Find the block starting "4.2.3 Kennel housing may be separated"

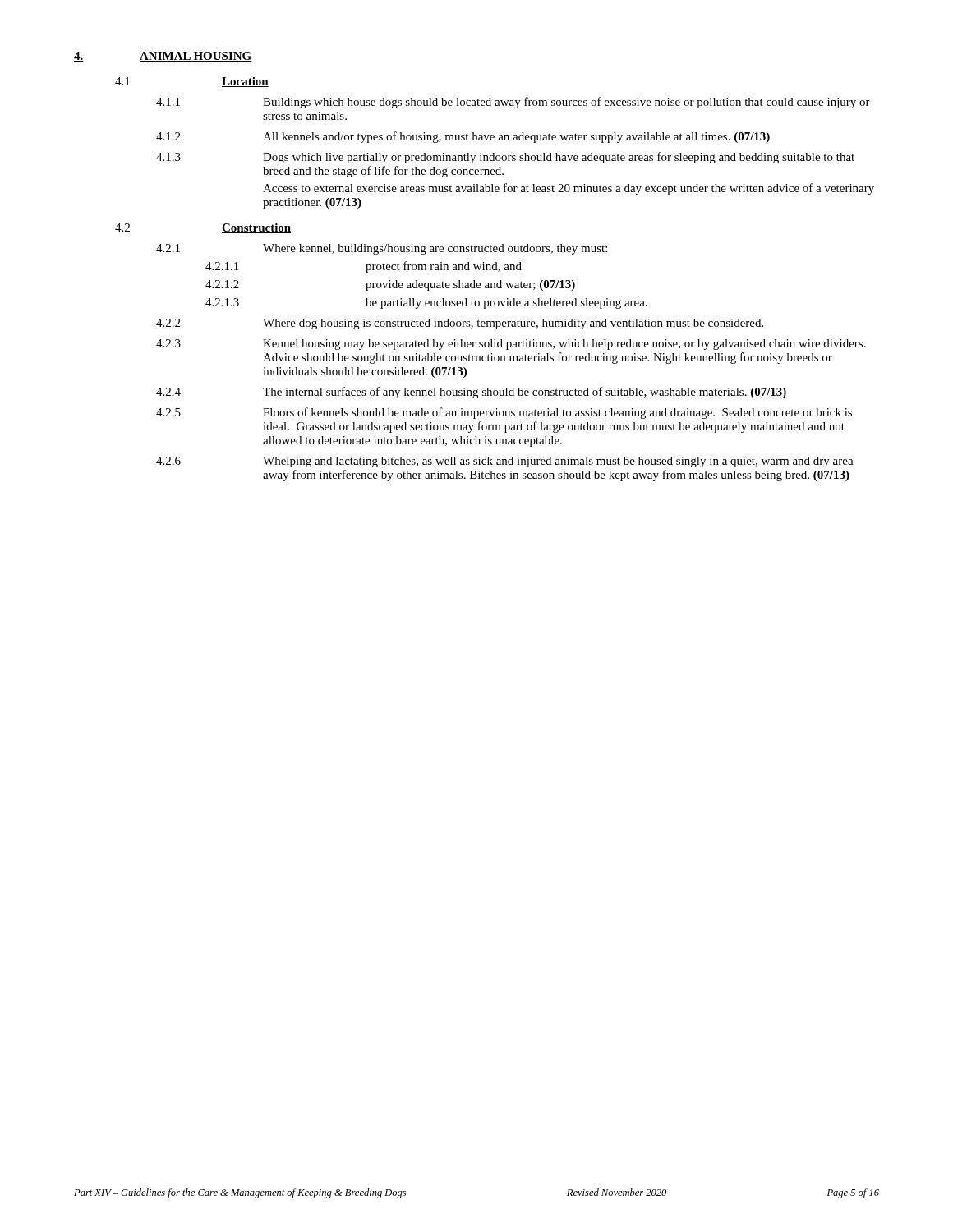click(476, 358)
